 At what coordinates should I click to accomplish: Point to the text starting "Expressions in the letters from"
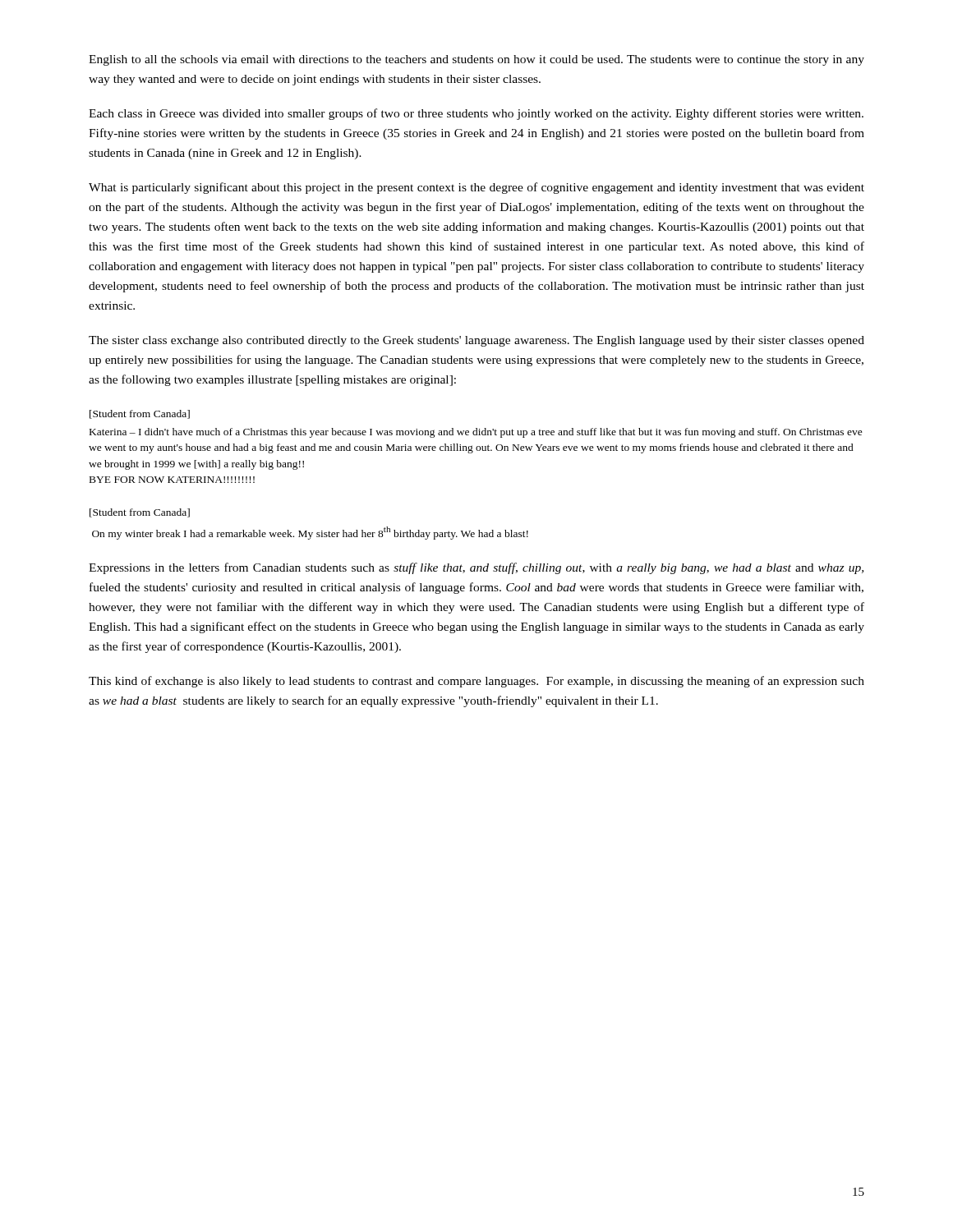point(476,606)
